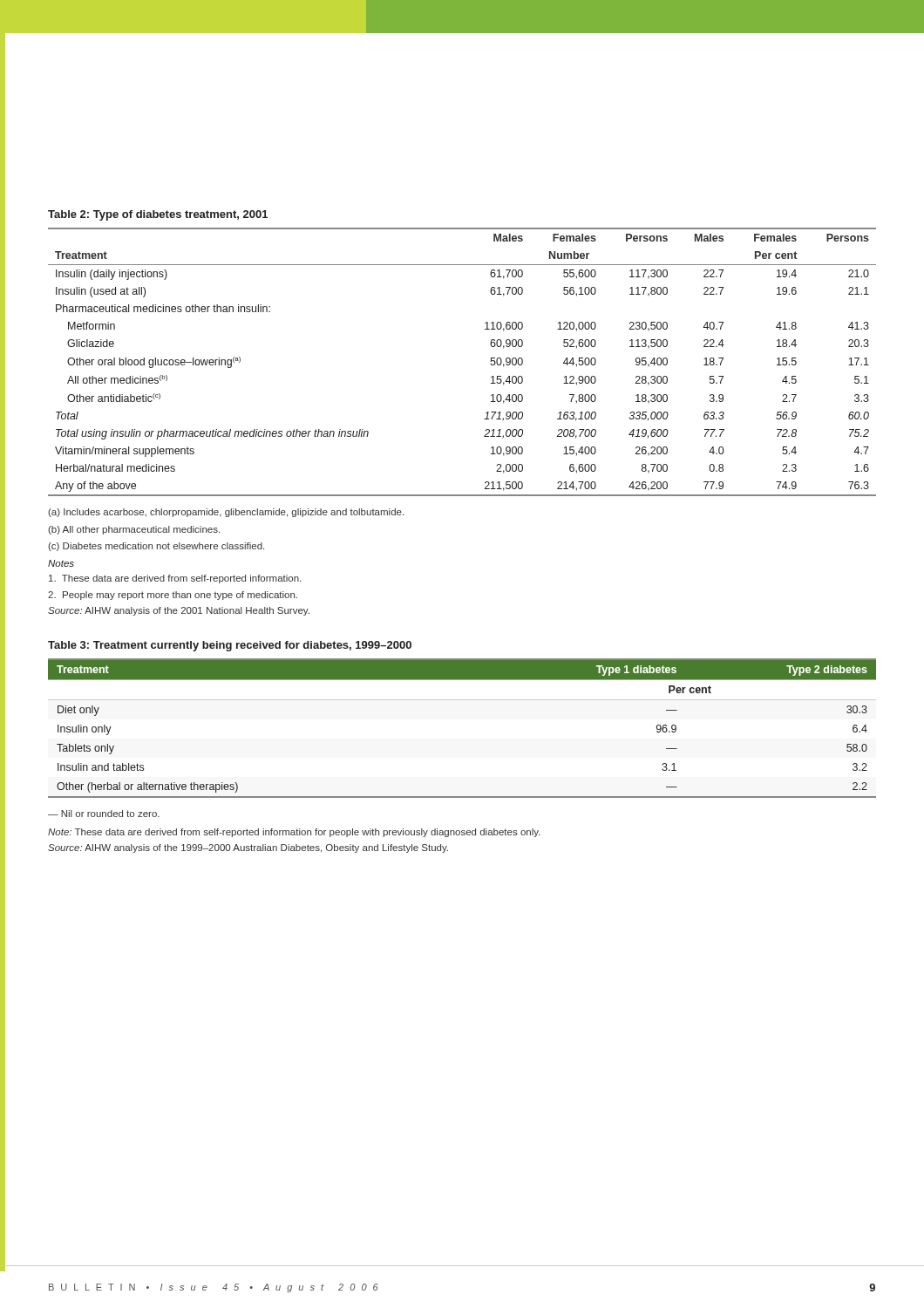The height and width of the screenshot is (1308, 924).
Task: Point to the element starting "These data are derived"
Action: (x=175, y=578)
